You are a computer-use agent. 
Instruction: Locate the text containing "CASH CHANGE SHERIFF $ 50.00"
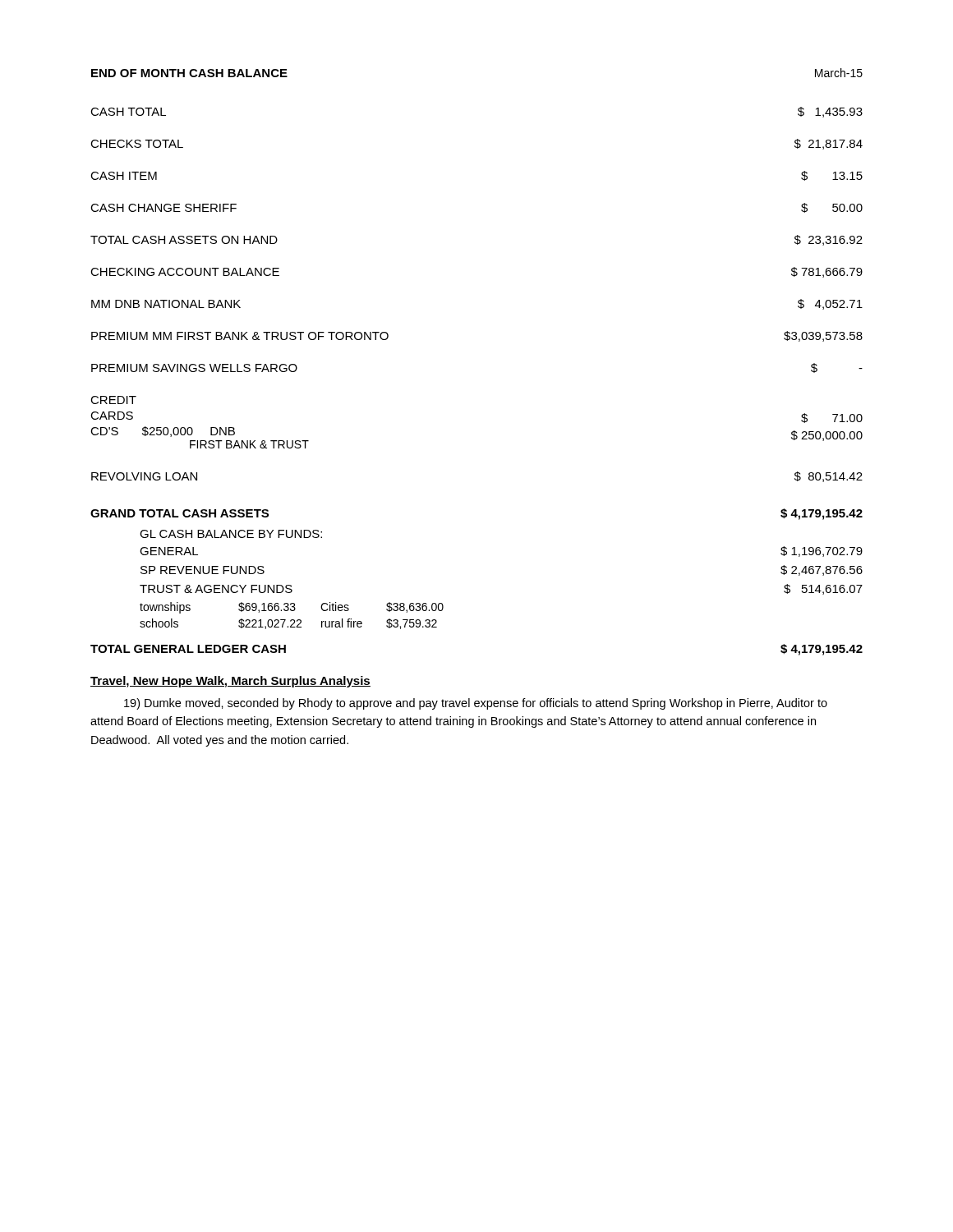168,208
